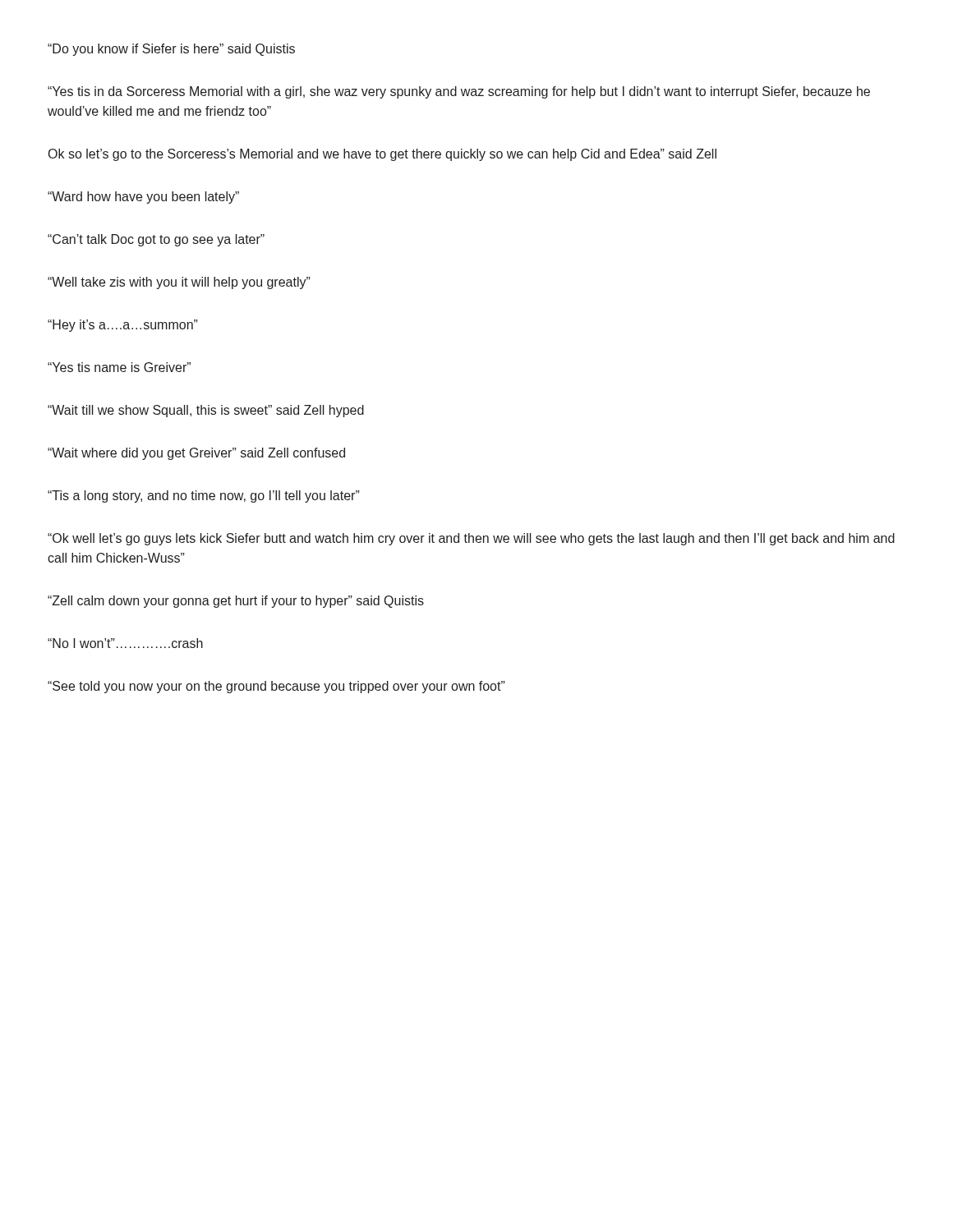Click on the text that reads "“Yes tis name is Greiver”"

(119, 368)
